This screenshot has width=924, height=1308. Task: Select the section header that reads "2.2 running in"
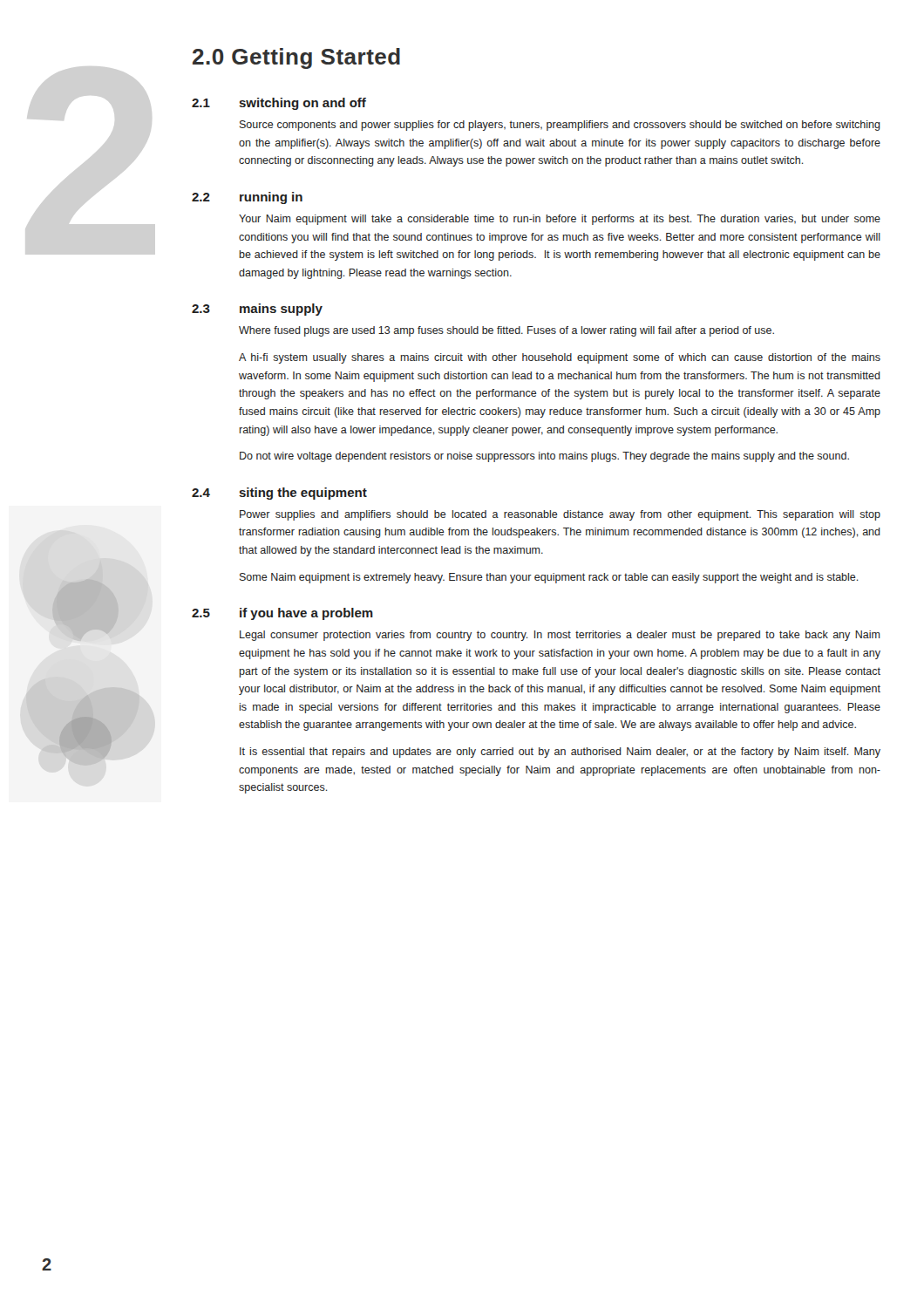247,197
